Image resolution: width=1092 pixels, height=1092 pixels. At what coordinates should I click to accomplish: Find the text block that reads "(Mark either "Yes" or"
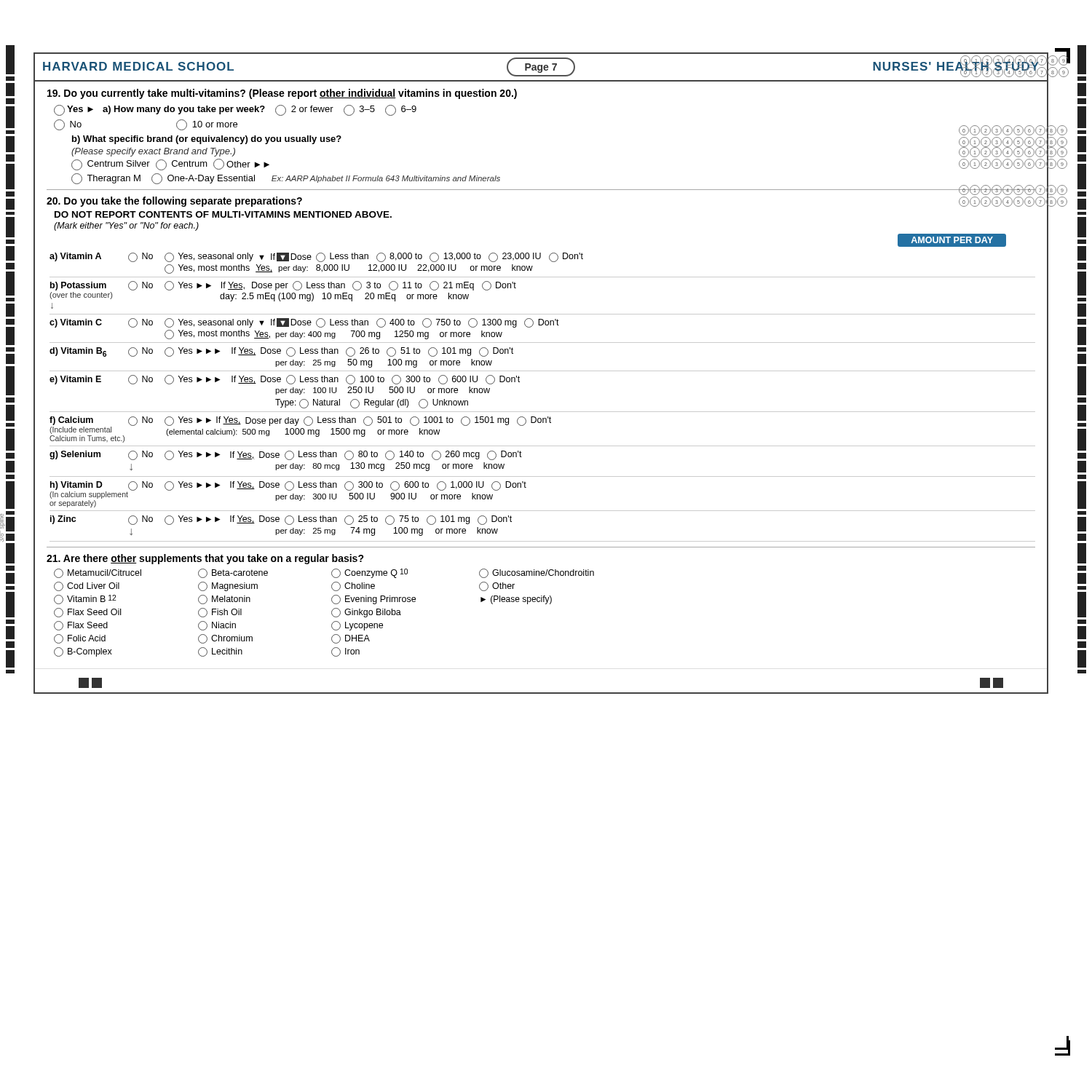[x=126, y=226]
